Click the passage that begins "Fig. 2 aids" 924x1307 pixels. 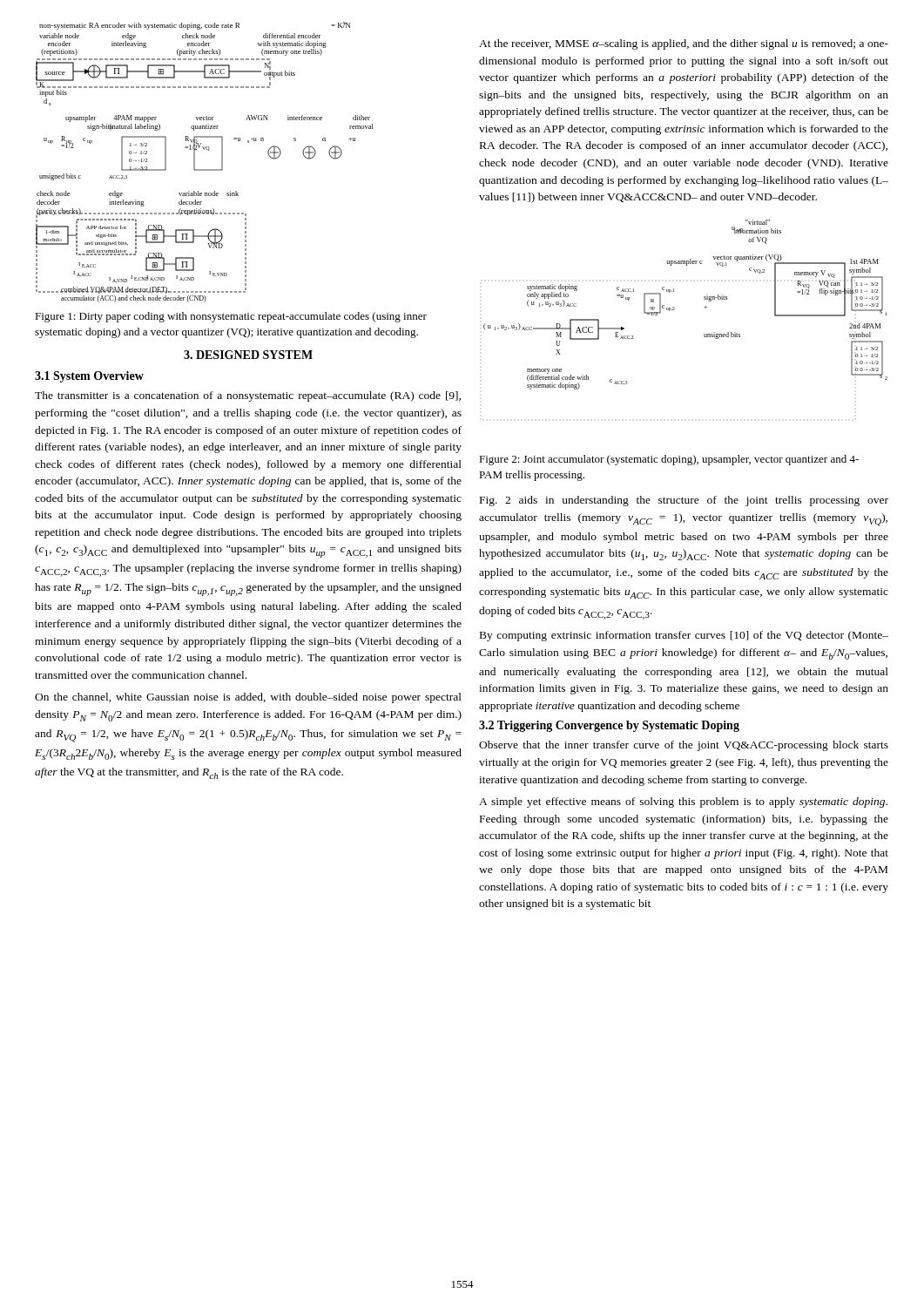coord(684,556)
